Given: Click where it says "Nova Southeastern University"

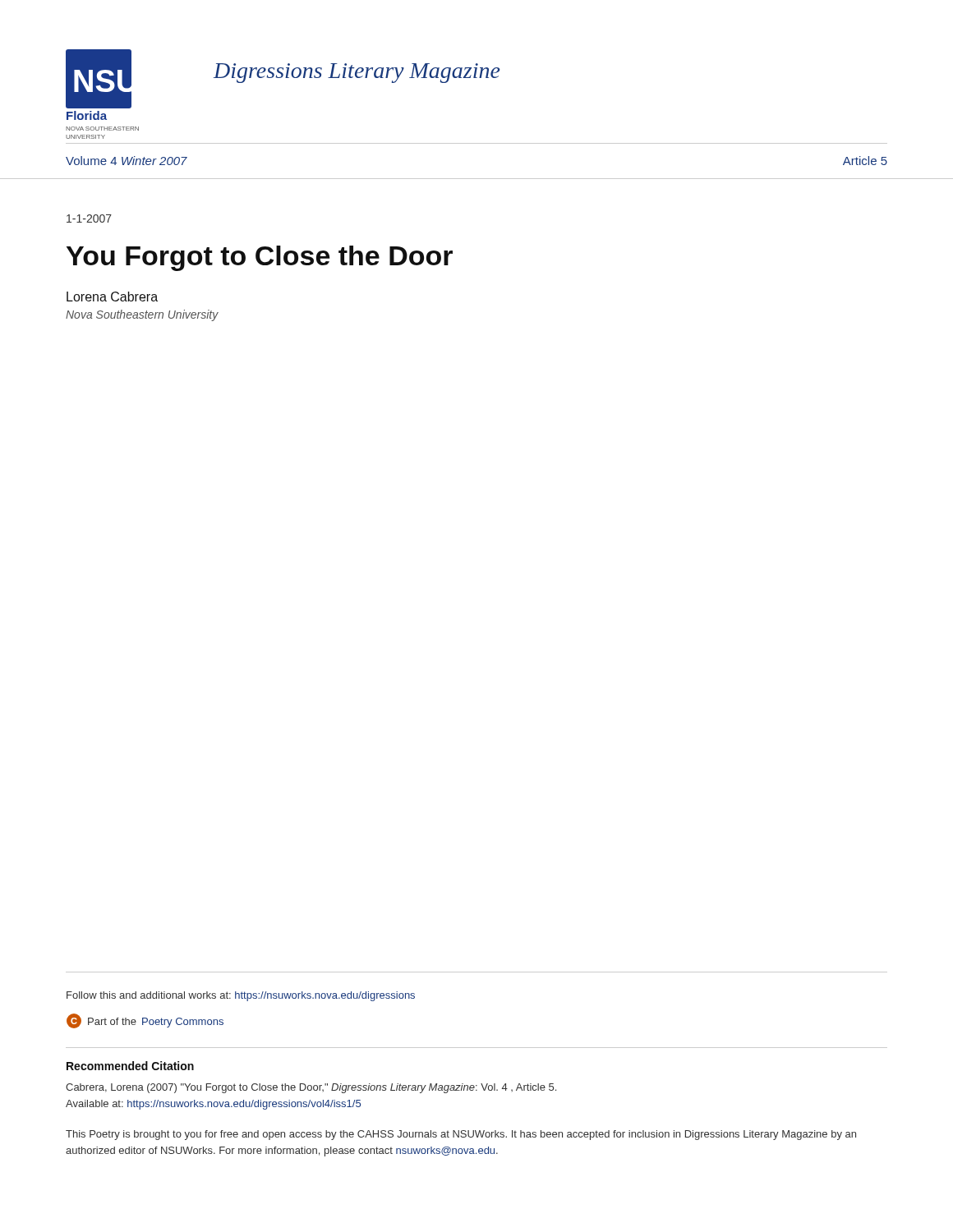Looking at the screenshot, I should pos(142,315).
